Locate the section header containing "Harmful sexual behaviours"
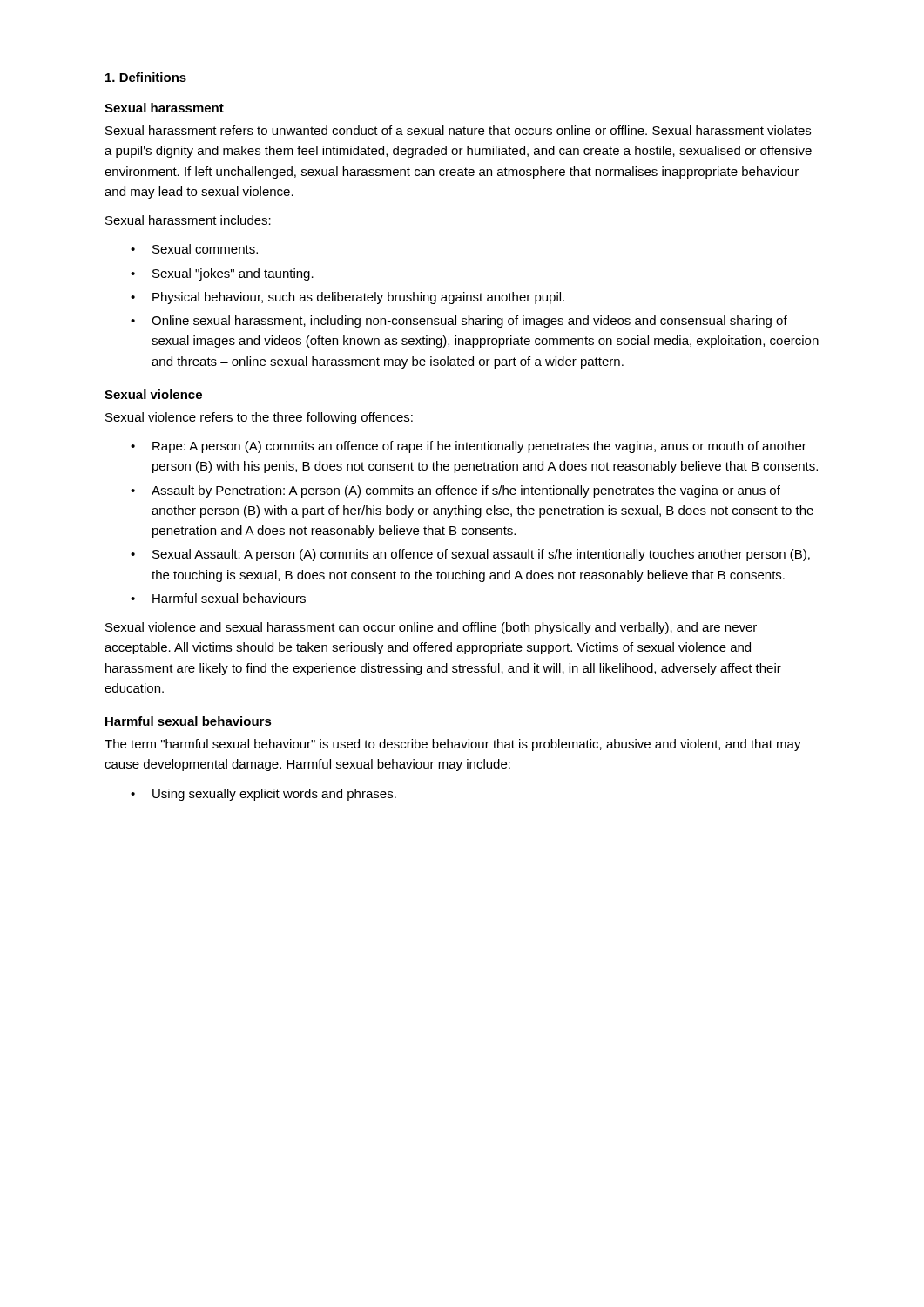Viewport: 924px width, 1307px height. point(188,721)
